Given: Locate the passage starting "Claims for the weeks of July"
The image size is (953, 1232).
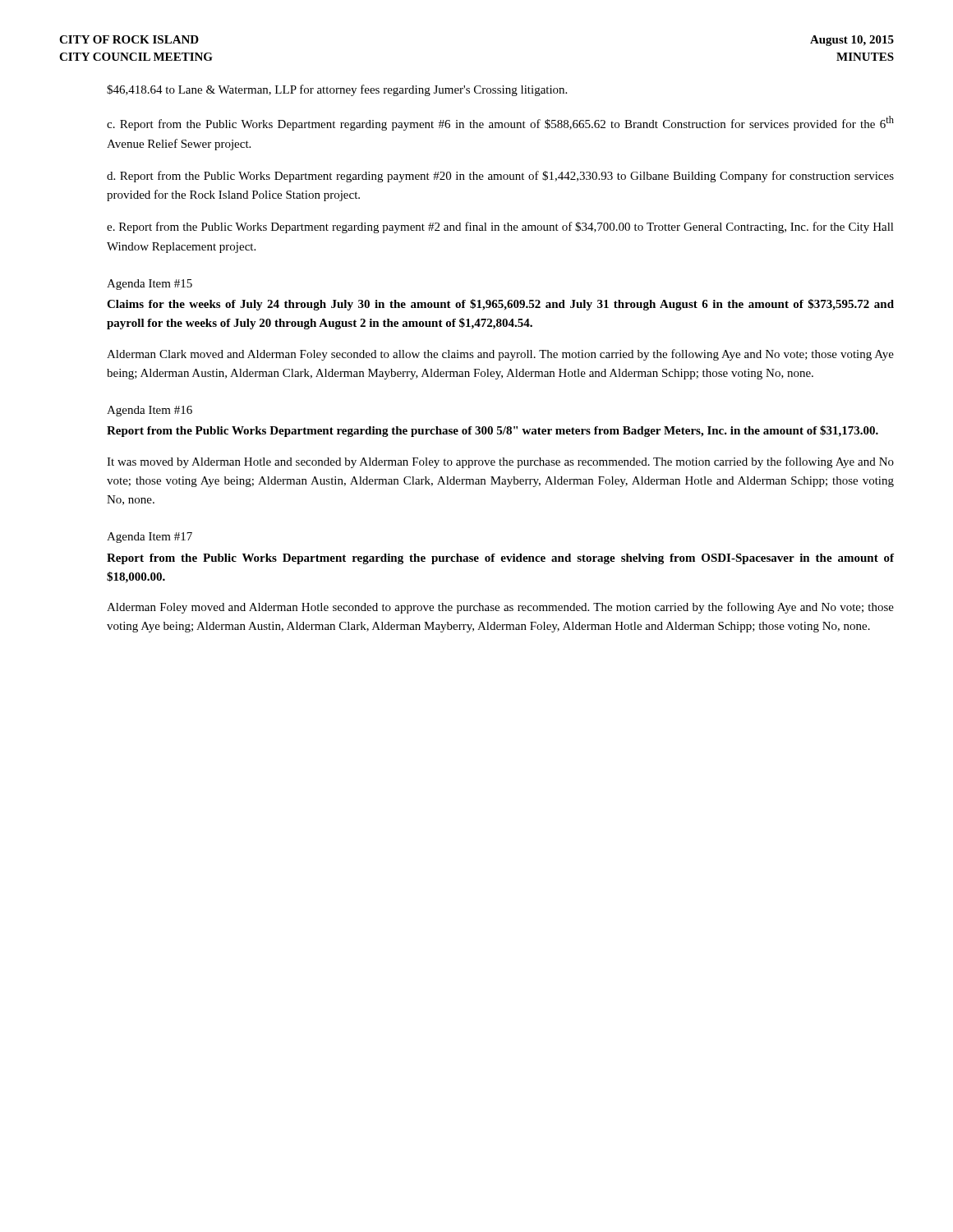Looking at the screenshot, I should (500, 313).
